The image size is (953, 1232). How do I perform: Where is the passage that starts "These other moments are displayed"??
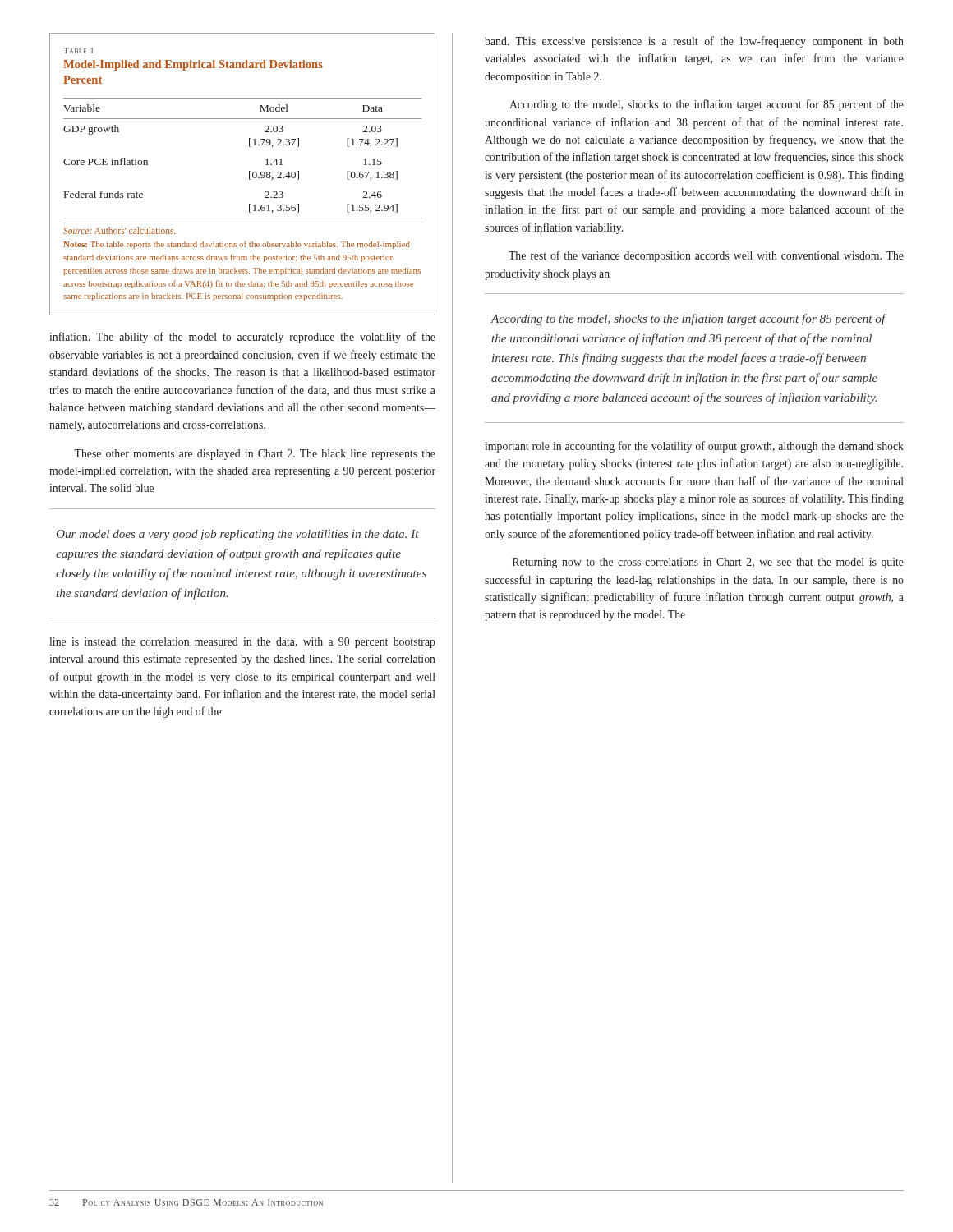[x=242, y=471]
